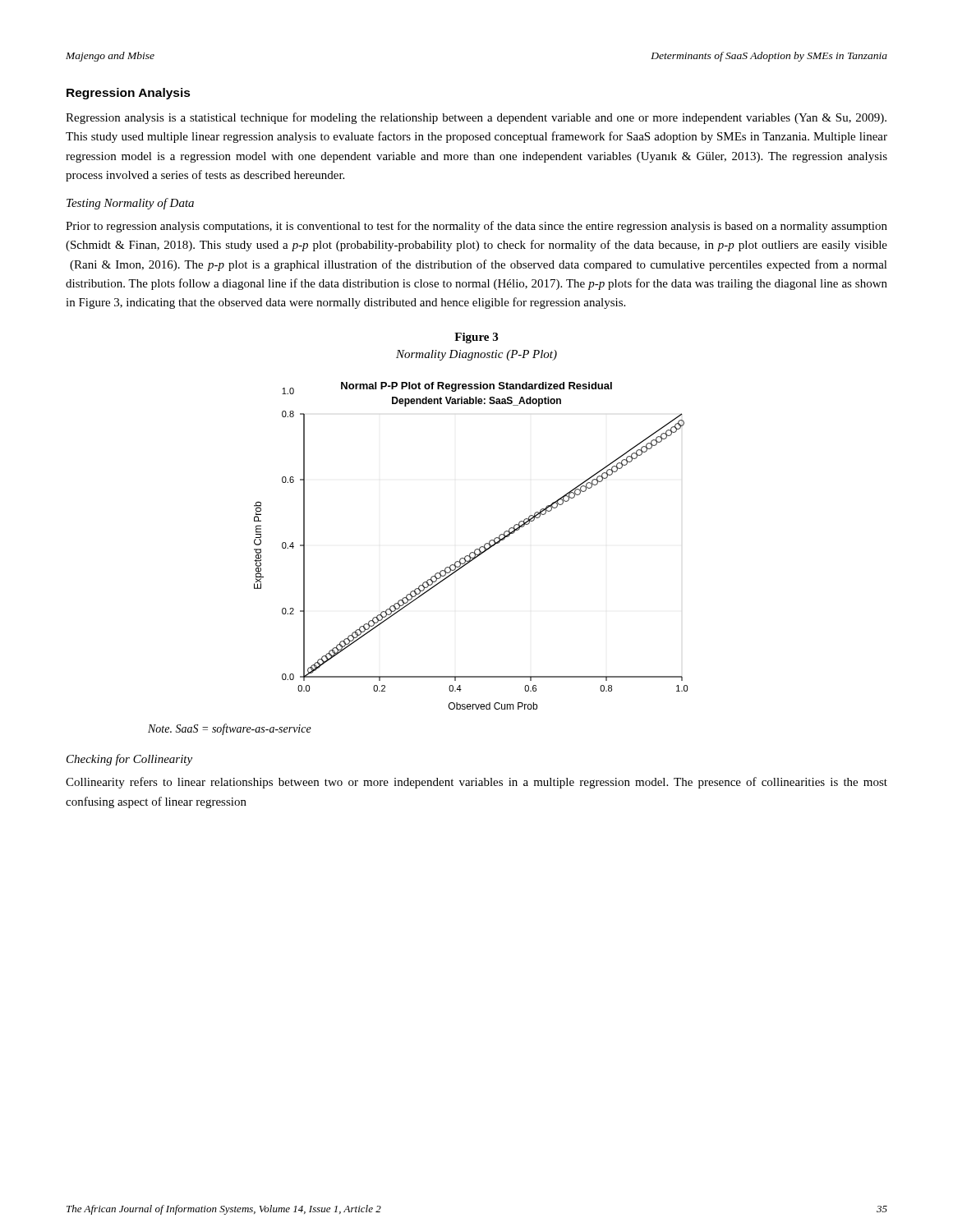Find the block starting "Checking for Collinearity"
Screen dimensions: 1232x953
pos(129,759)
